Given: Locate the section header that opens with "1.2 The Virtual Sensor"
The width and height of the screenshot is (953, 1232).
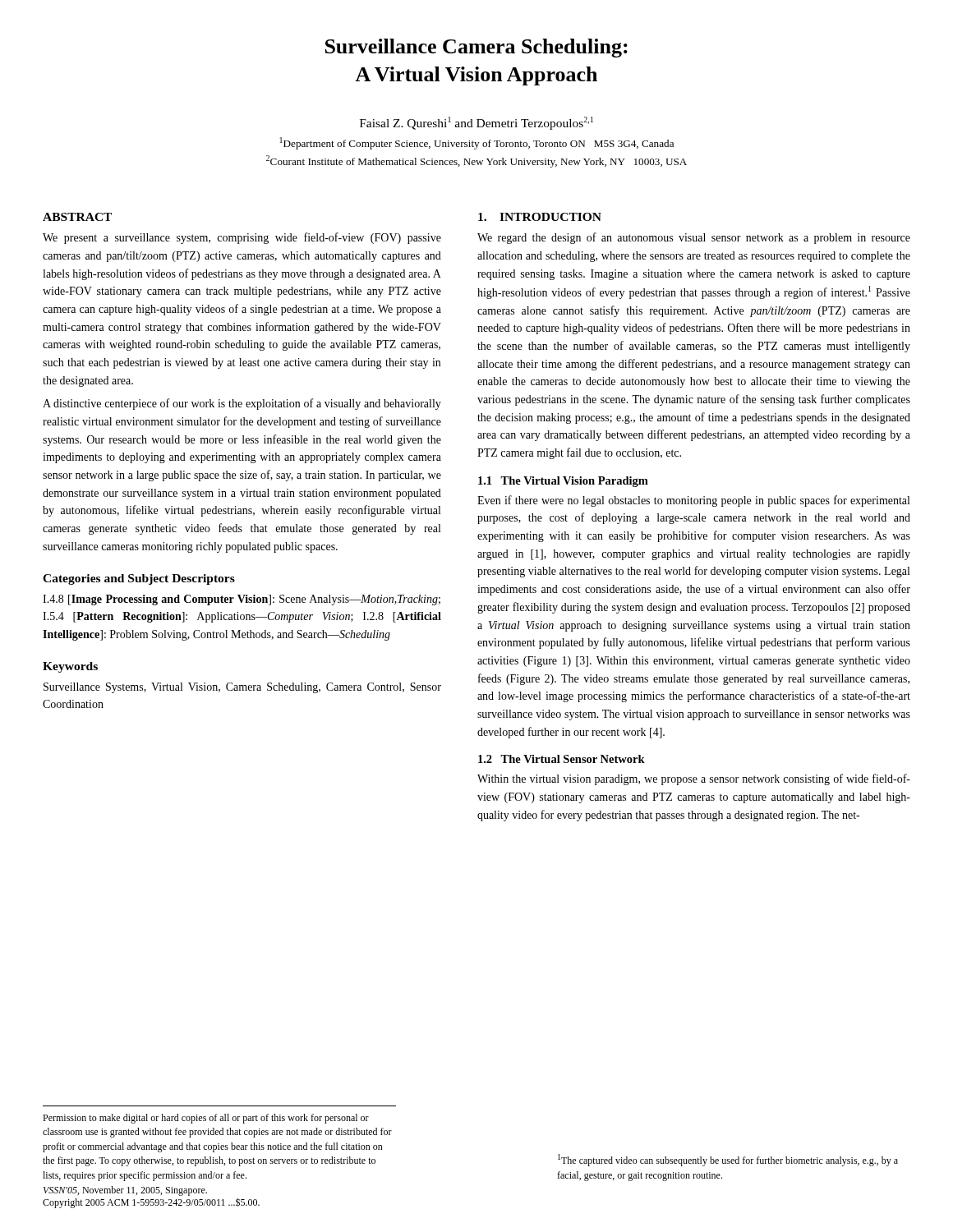Looking at the screenshot, I should 561,759.
